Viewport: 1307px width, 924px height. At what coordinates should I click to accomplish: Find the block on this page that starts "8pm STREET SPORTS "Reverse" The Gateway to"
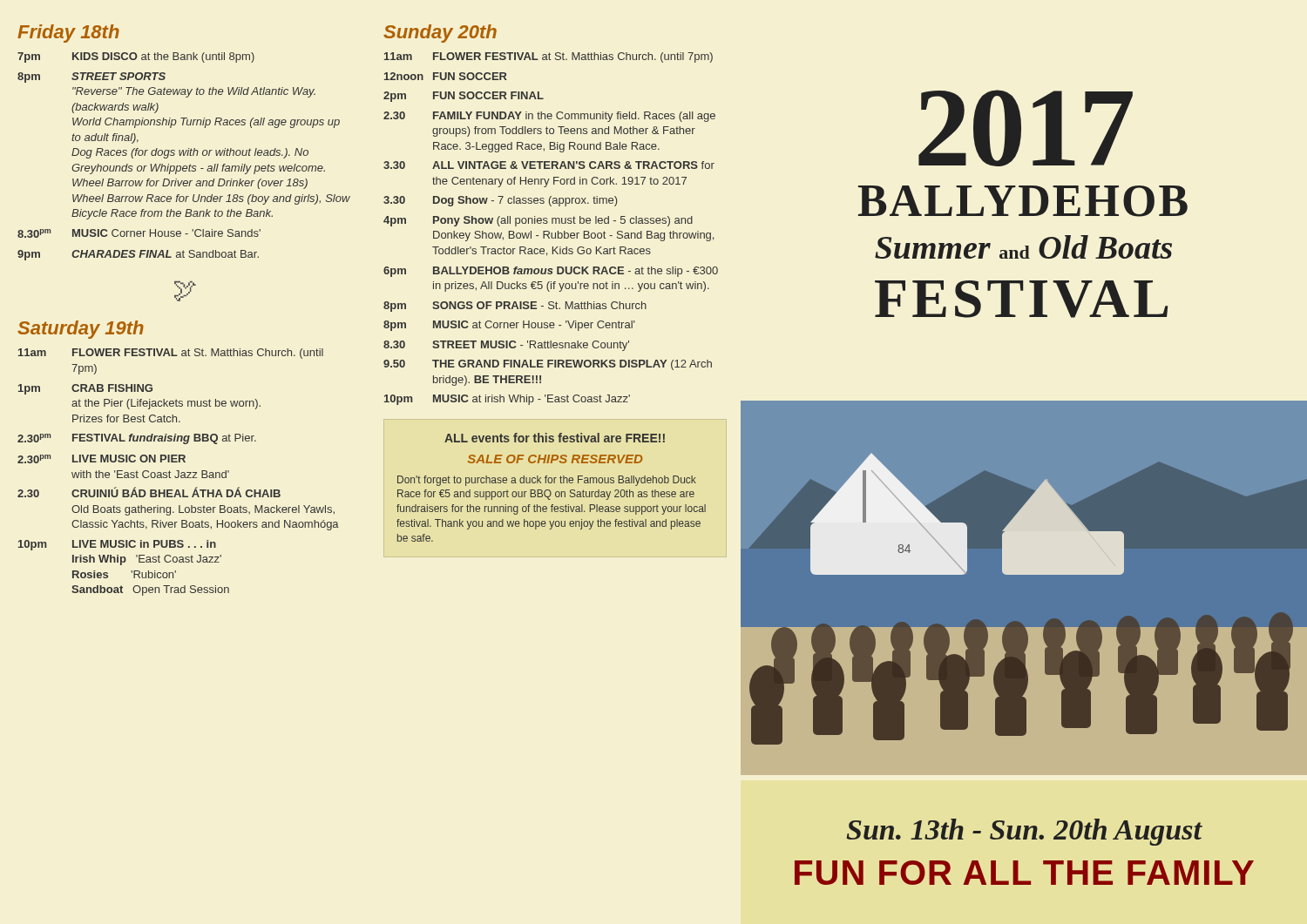[x=185, y=145]
